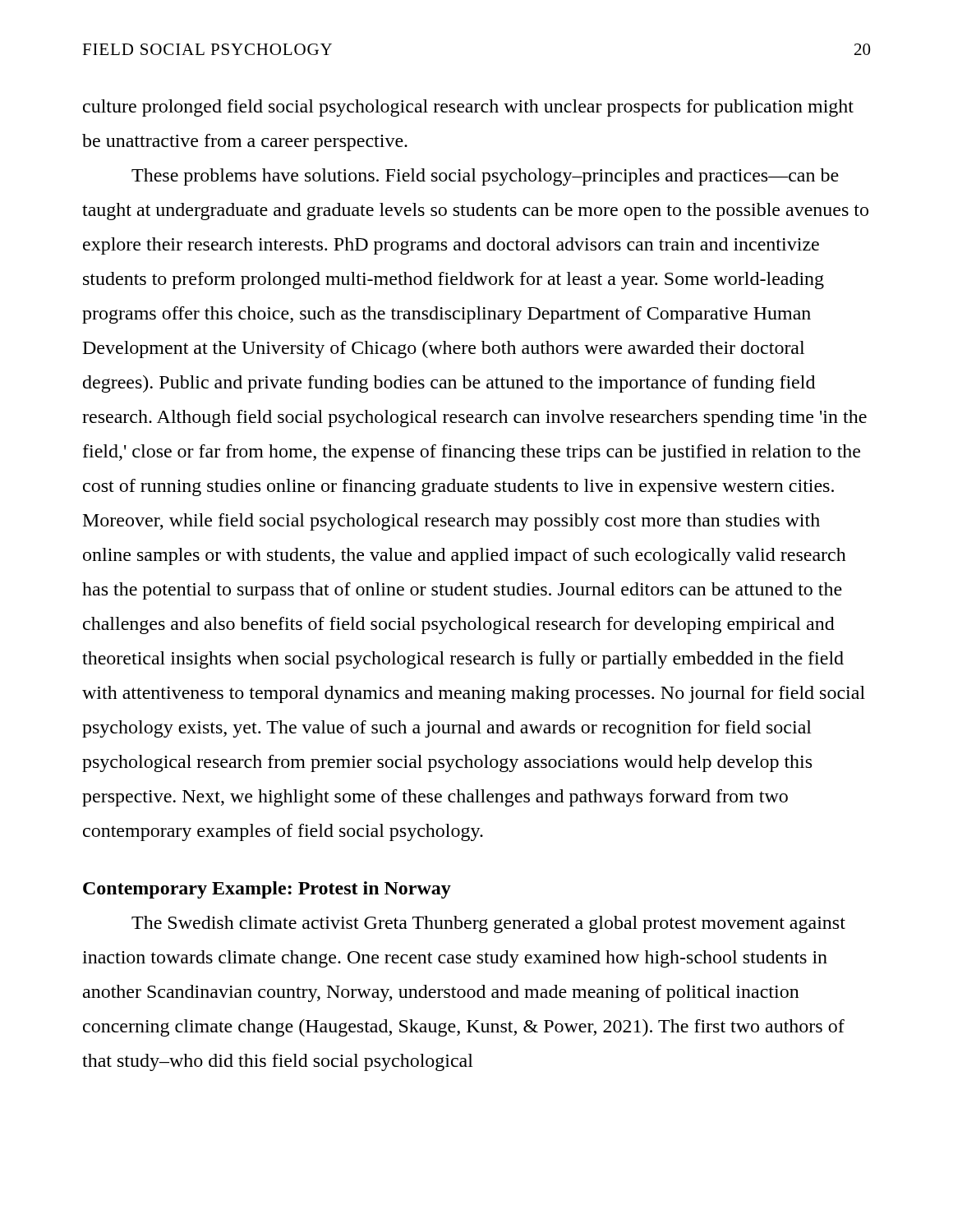
Task: Locate the text block containing "These problems have solutions. Field social psychology–principles and"
Action: pyautogui.click(x=476, y=503)
